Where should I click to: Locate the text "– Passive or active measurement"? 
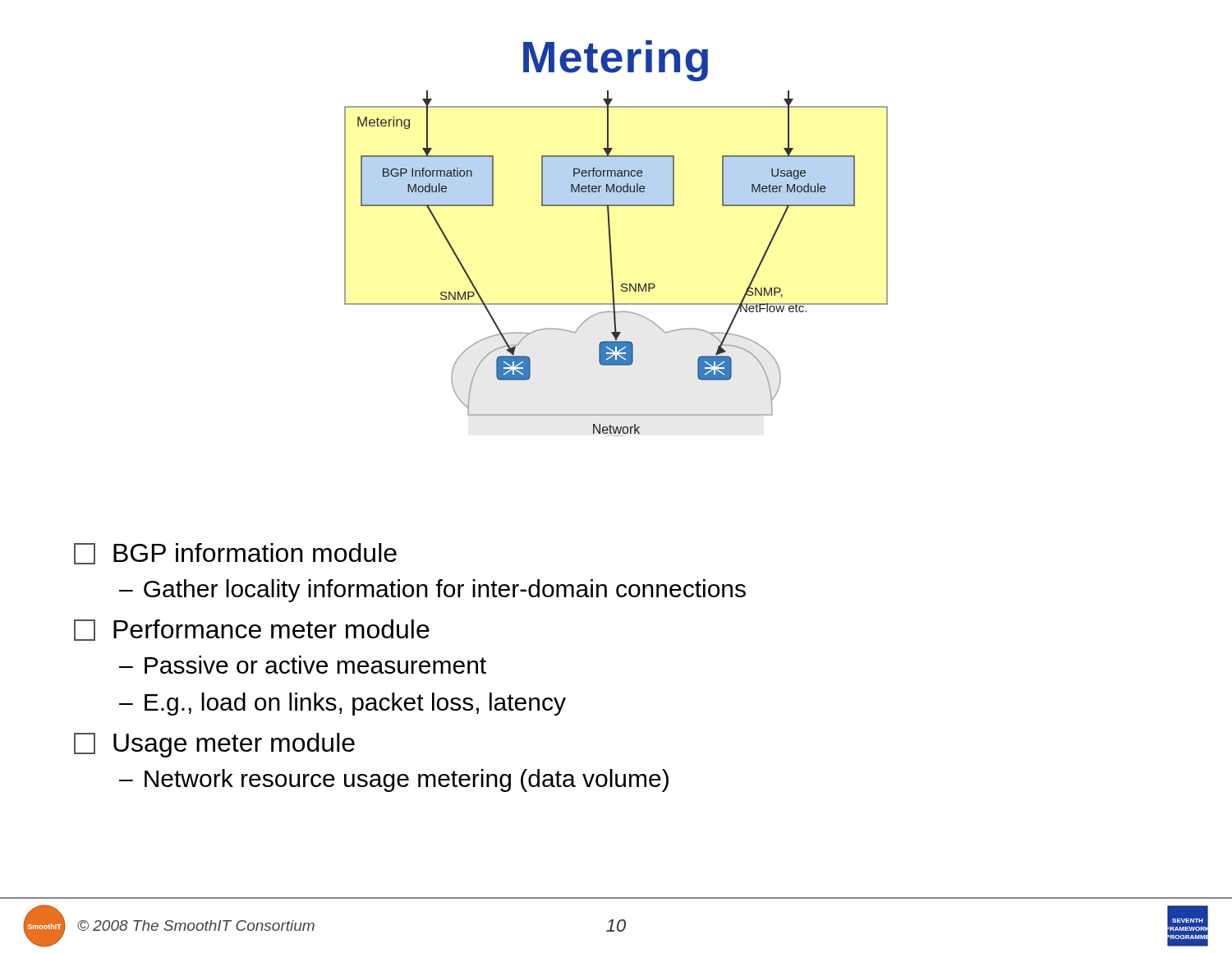tap(303, 665)
